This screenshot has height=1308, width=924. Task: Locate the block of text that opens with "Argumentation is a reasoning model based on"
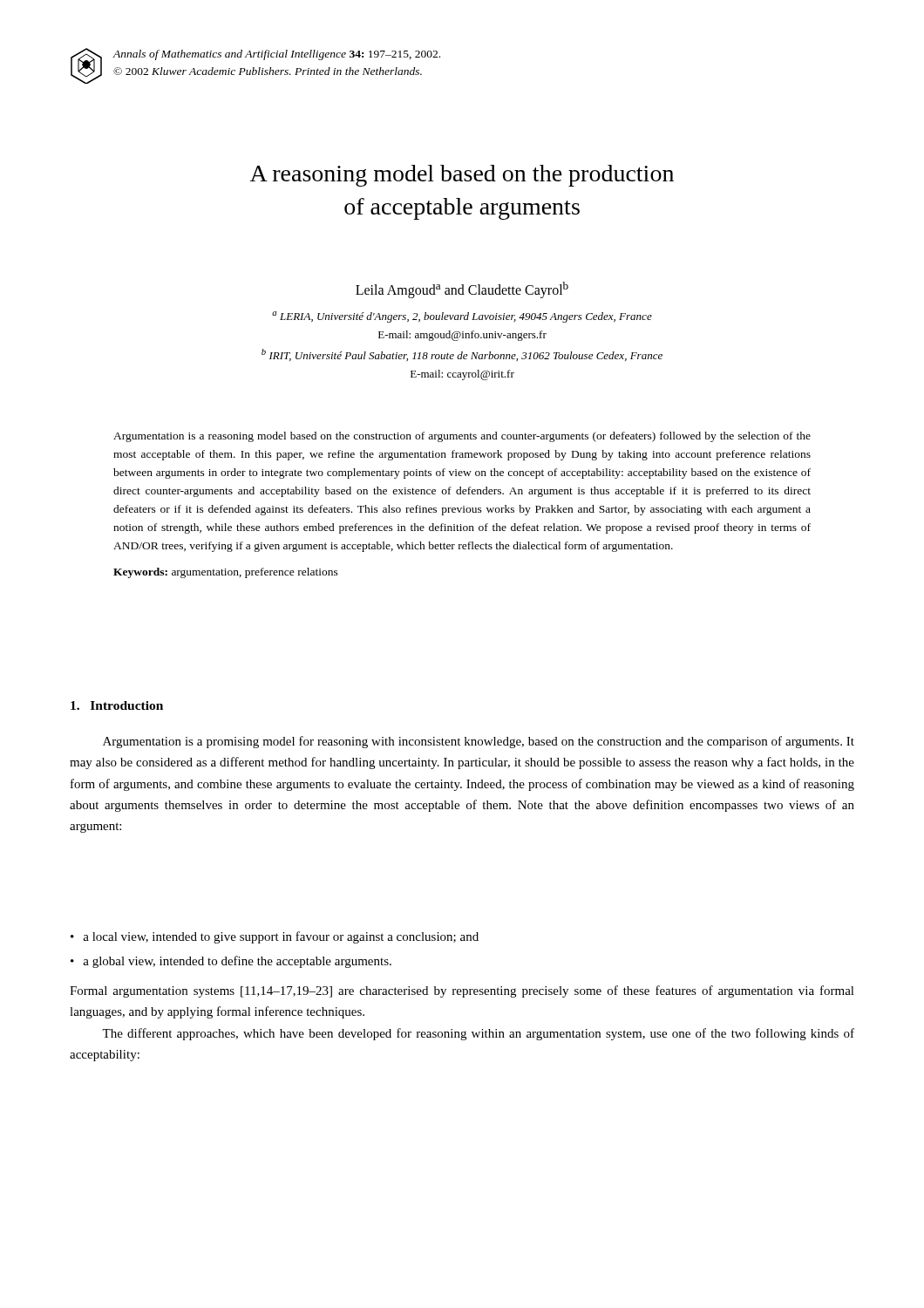pyautogui.click(x=462, y=505)
